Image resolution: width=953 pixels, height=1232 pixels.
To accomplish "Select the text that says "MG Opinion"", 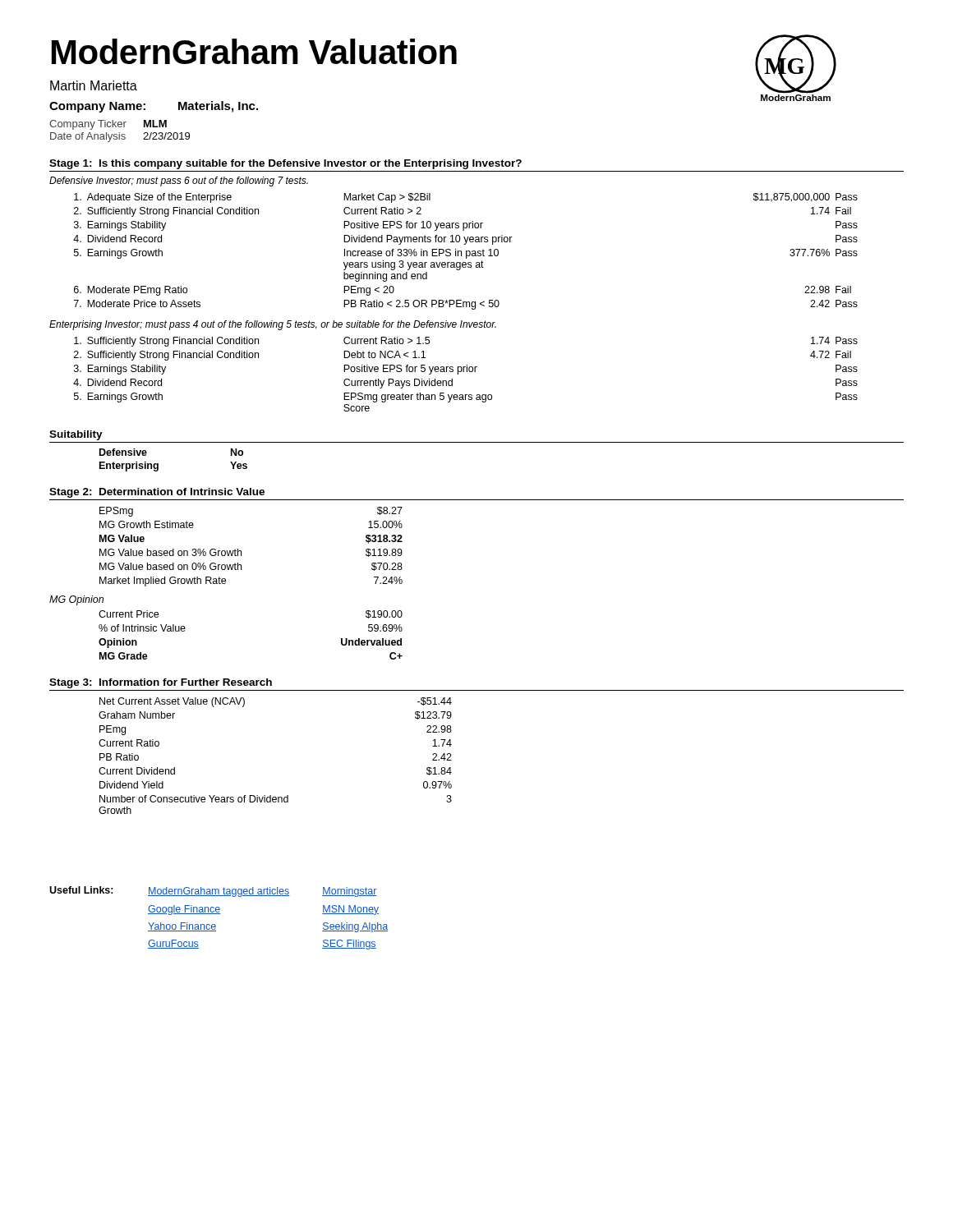I will pos(77,600).
